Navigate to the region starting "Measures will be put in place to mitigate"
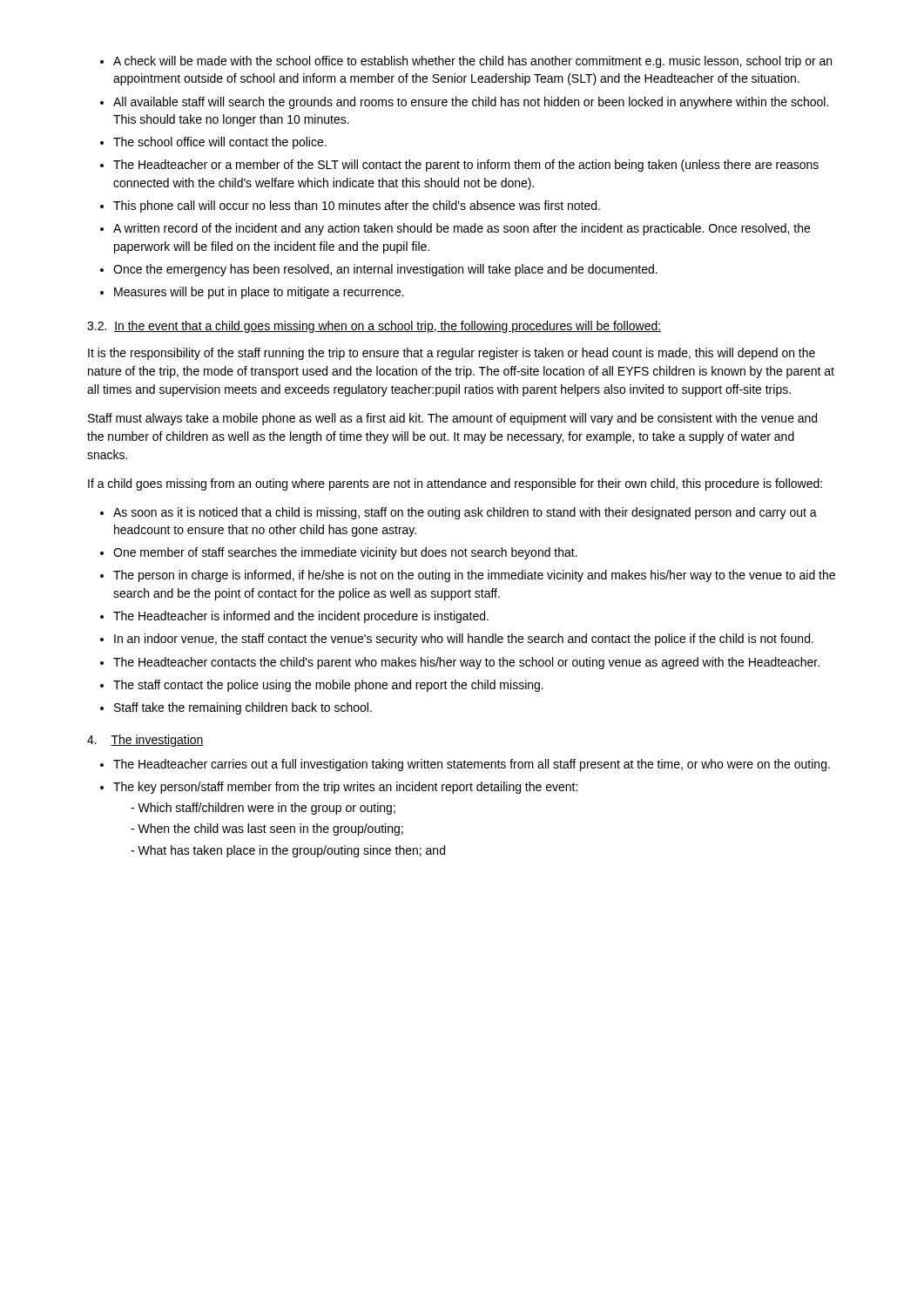 [259, 293]
